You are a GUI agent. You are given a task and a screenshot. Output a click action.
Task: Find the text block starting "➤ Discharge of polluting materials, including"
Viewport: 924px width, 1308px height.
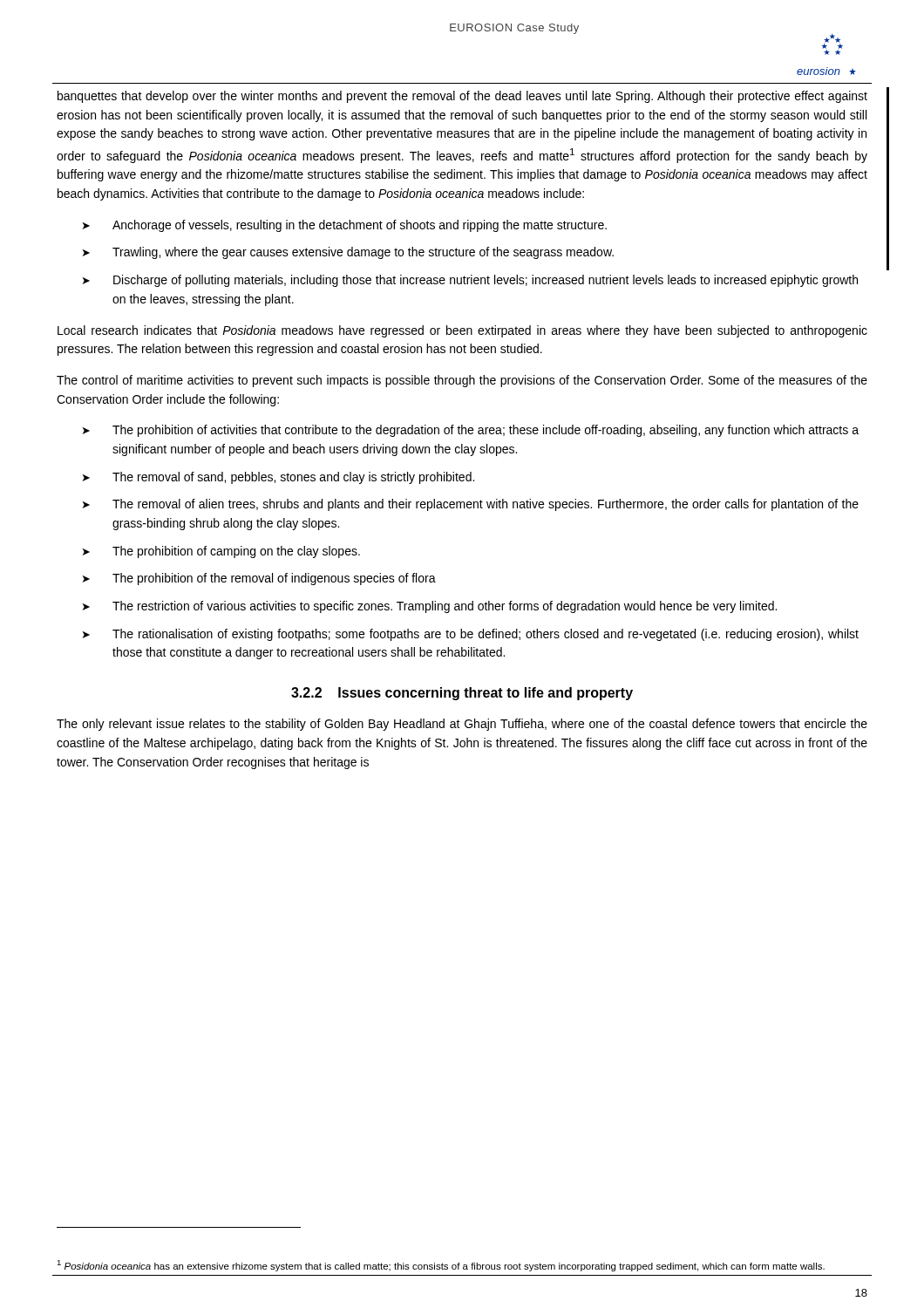point(474,290)
